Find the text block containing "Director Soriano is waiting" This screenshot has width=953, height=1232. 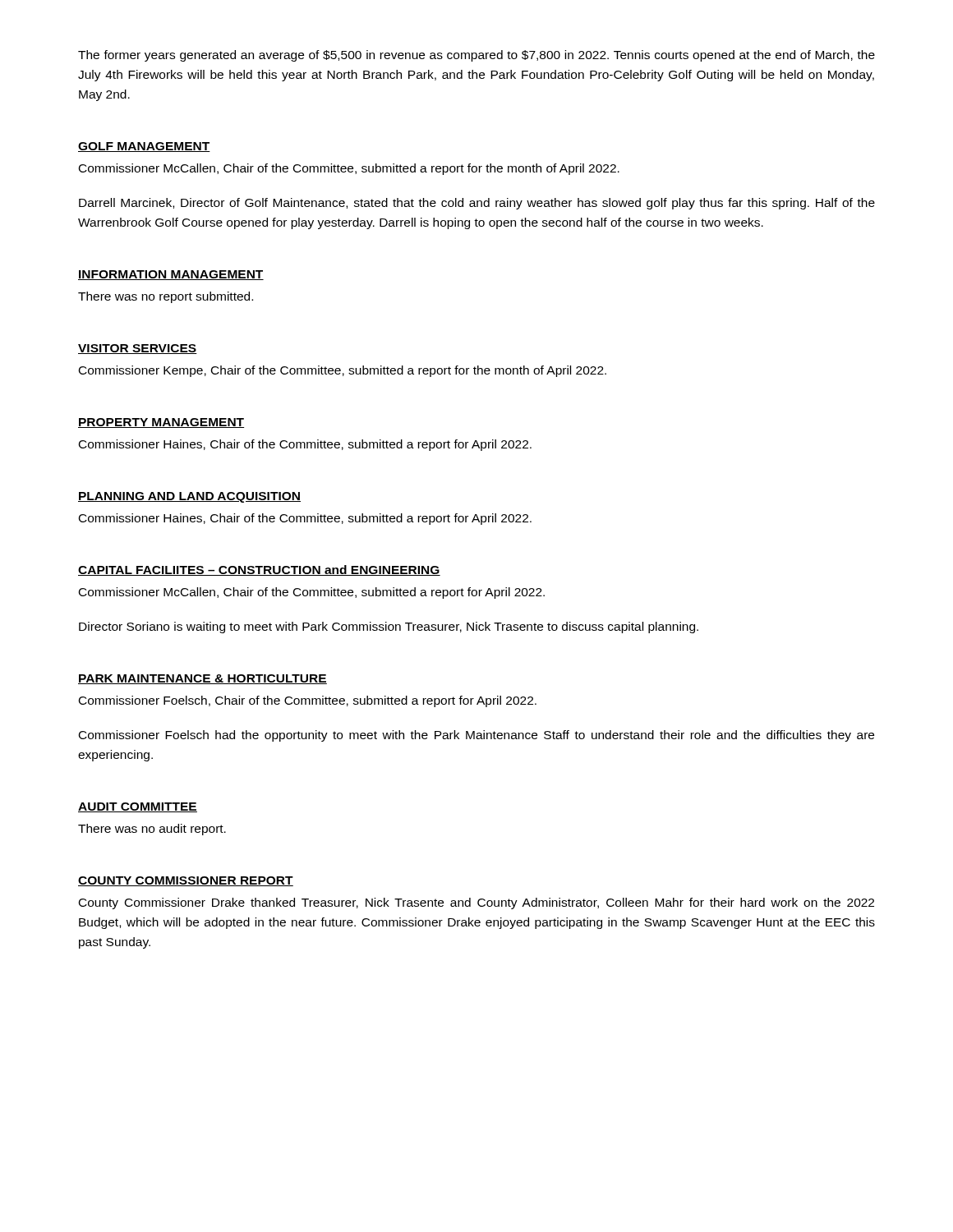coord(389,626)
